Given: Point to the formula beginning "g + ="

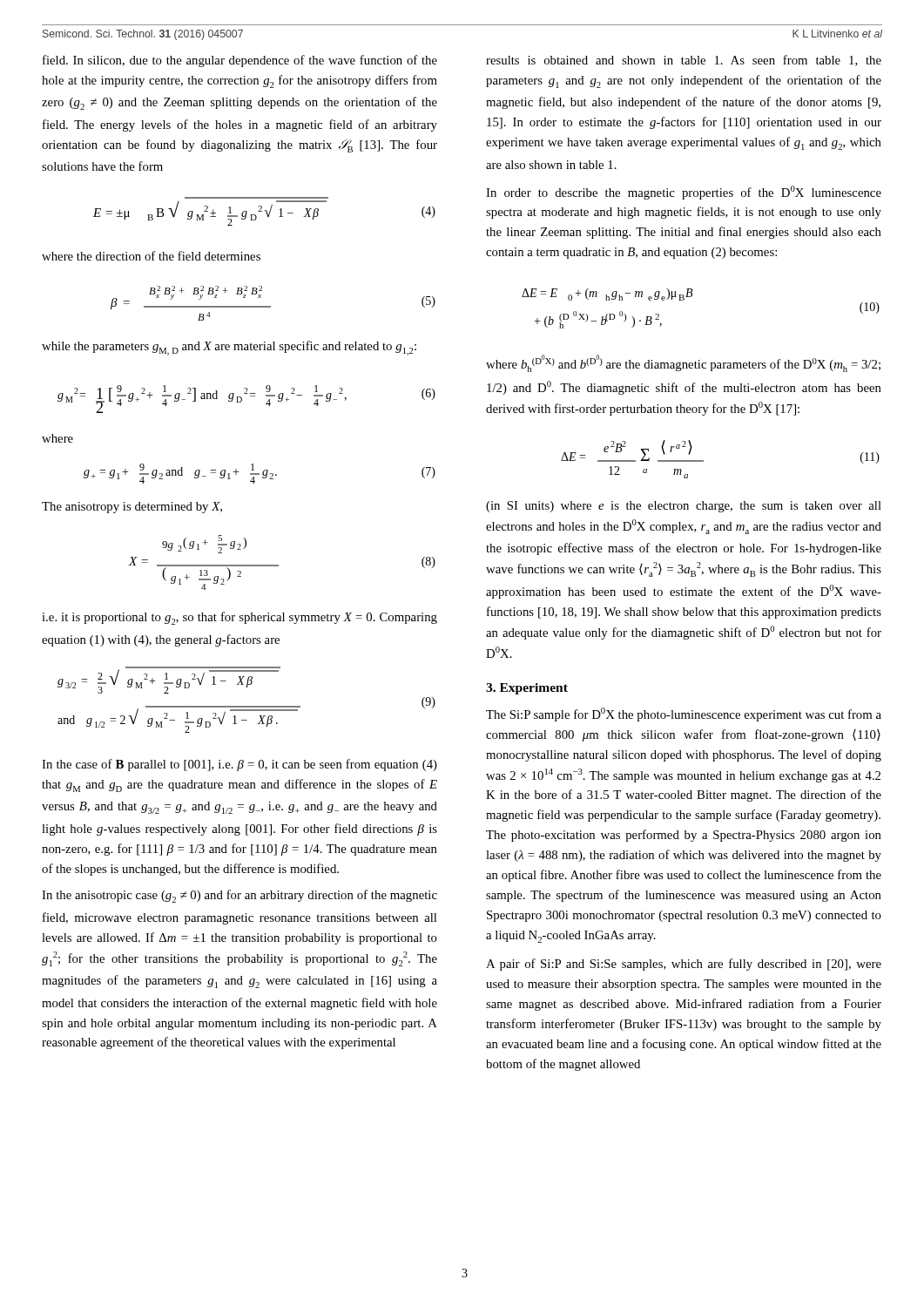Looking at the screenshot, I should (258, 473).
